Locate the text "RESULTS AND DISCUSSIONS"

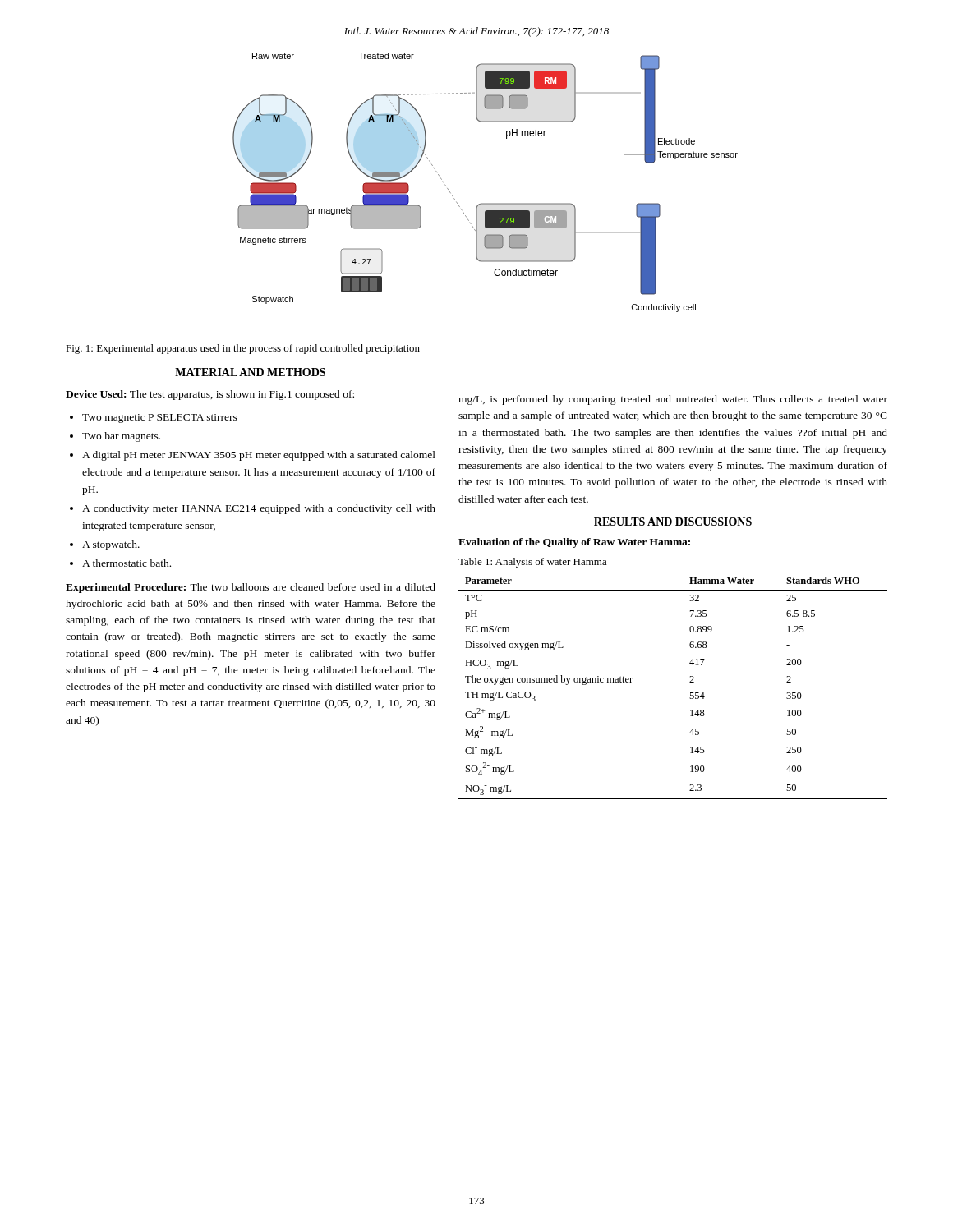click(x=673, y=522)
